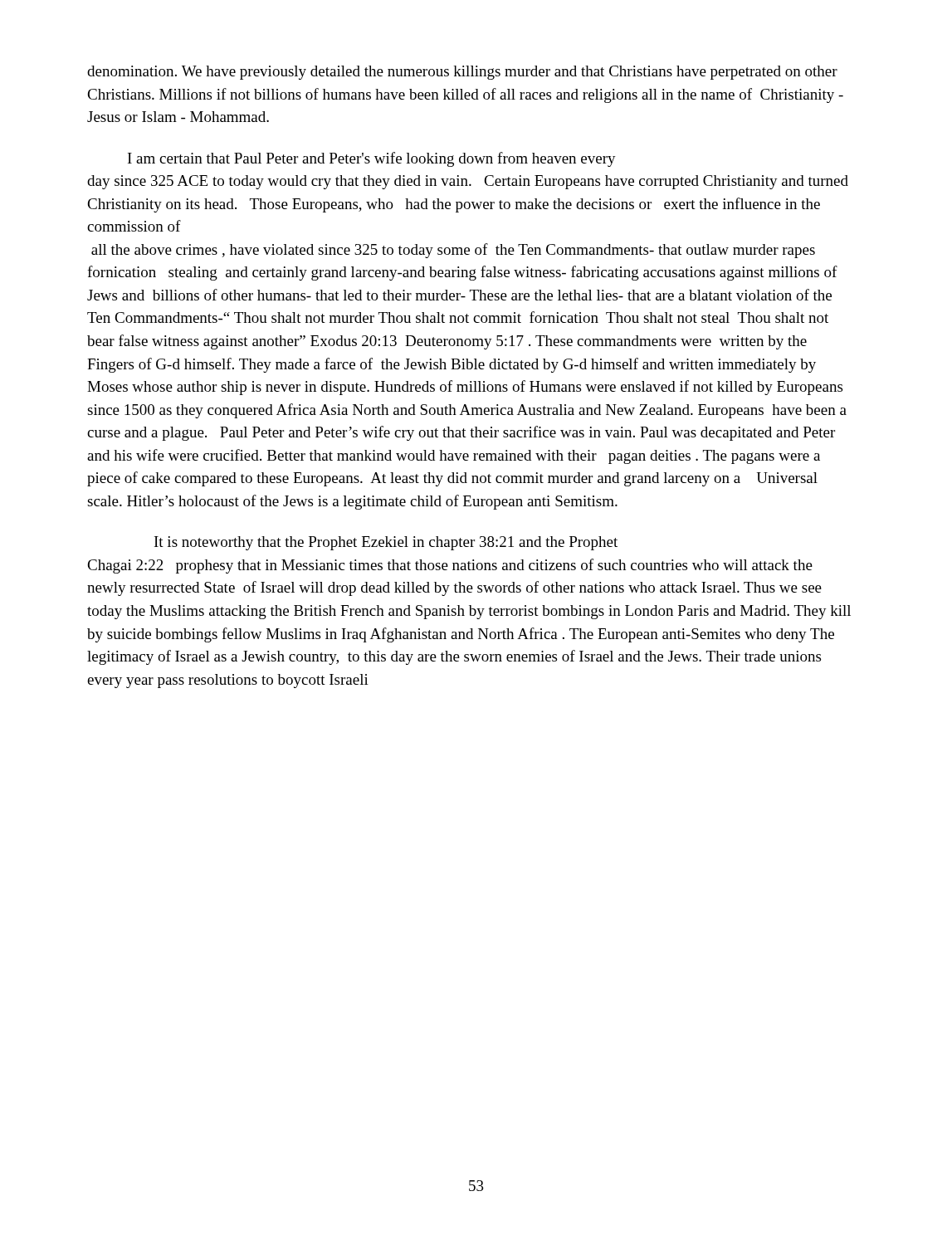The width and height of the screenshot is (952, 1245).
Task: Click the passage that begins "denomination. We have"
Action: (x=465, y=94)
